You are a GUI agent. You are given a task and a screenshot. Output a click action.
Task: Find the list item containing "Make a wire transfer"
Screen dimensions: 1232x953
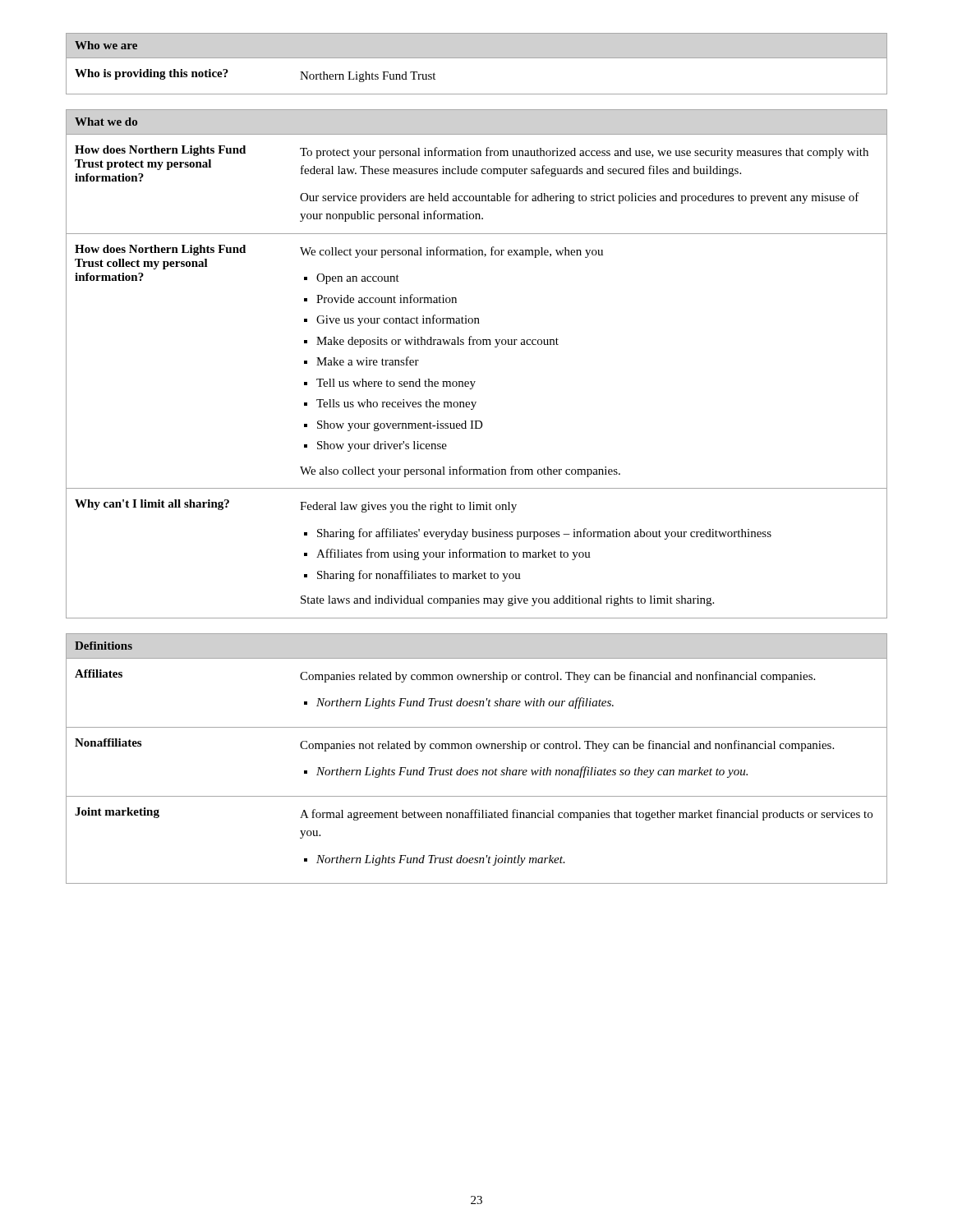[367, 361]
